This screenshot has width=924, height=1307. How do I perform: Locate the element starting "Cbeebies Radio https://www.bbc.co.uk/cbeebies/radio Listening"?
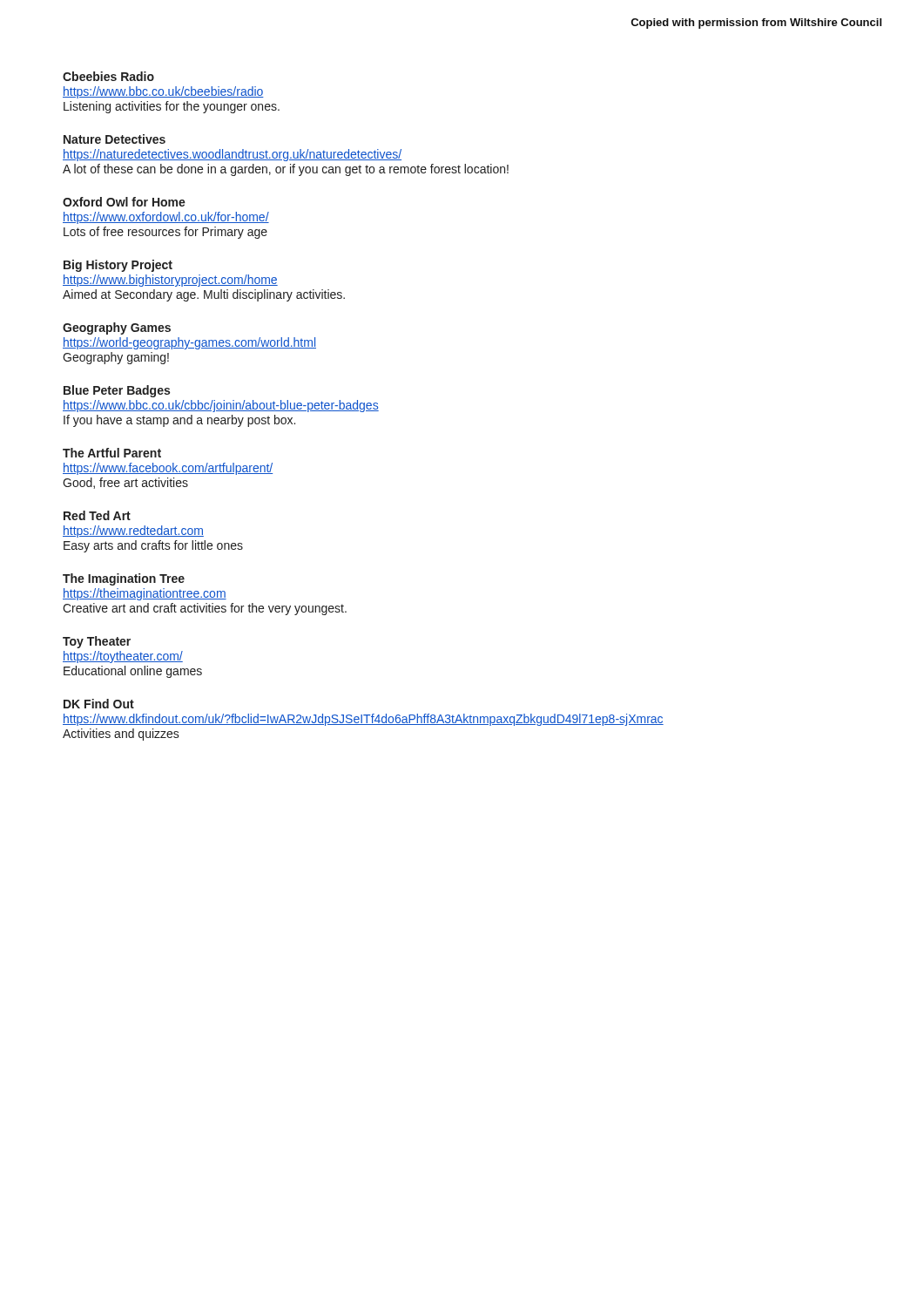[x=108, y=76]
